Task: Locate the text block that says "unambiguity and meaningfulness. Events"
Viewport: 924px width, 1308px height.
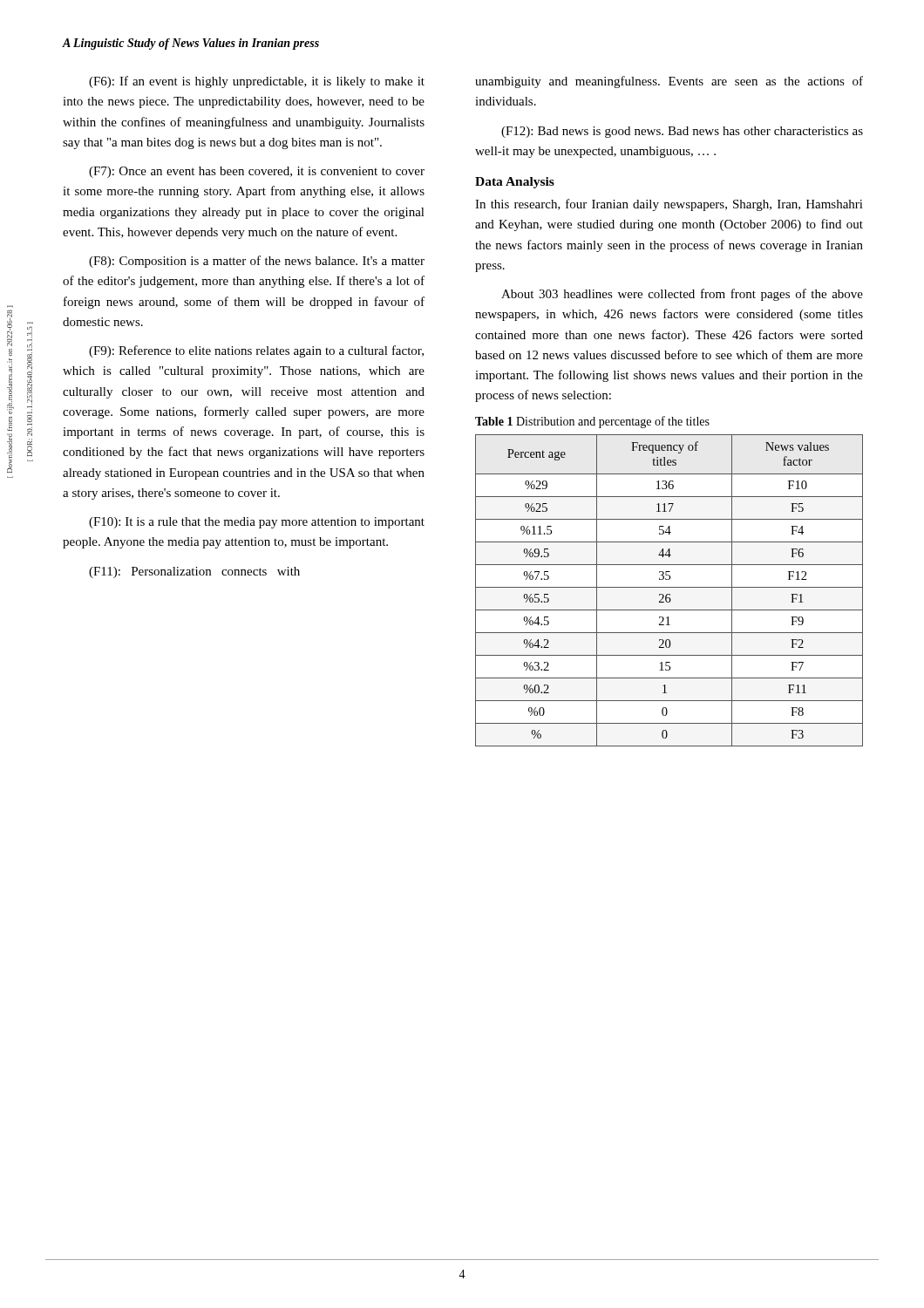Action: click(669, 91)
